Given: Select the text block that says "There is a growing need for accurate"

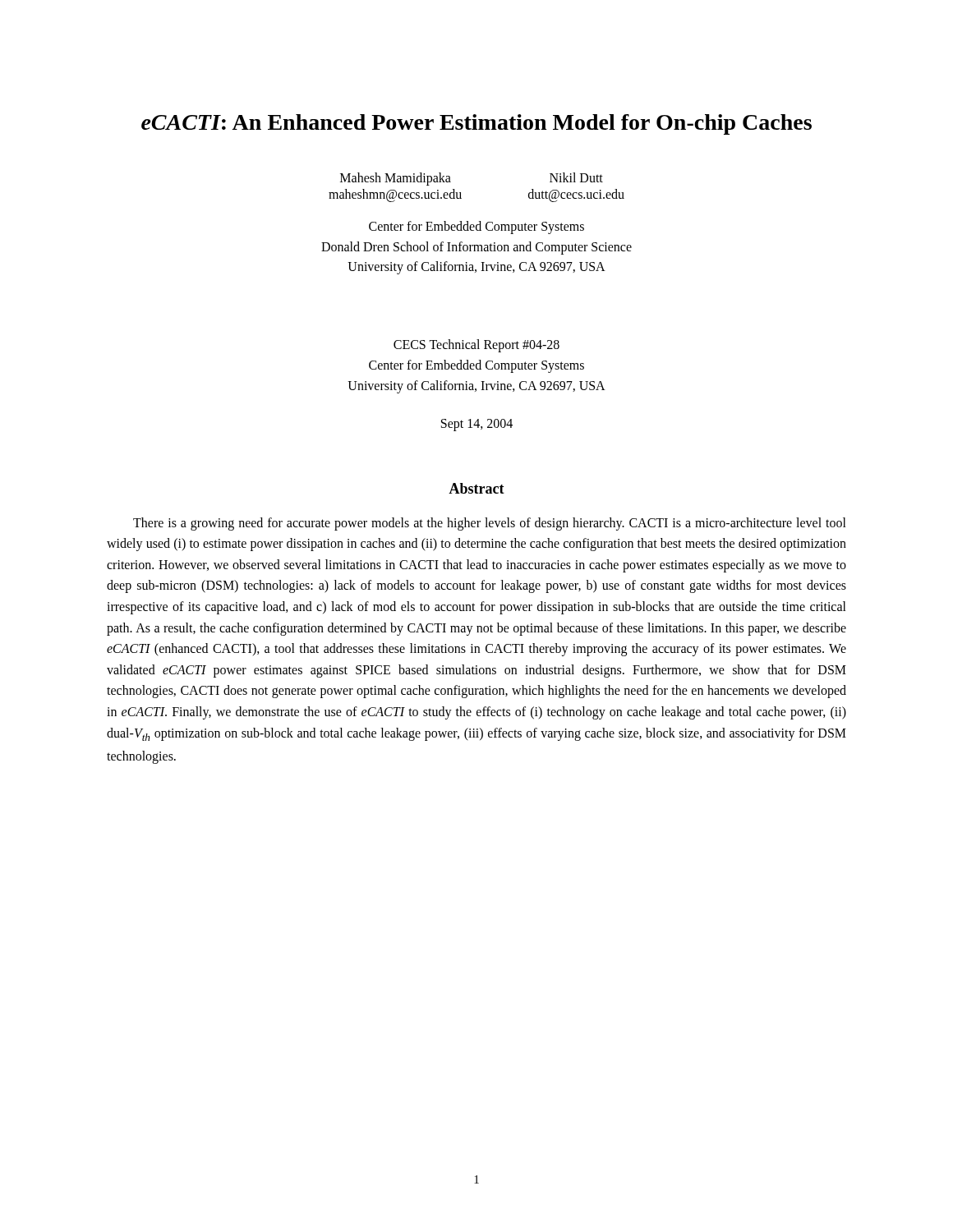Looking at the screenshot, I should pyautogui.click(x=476, y=639).
